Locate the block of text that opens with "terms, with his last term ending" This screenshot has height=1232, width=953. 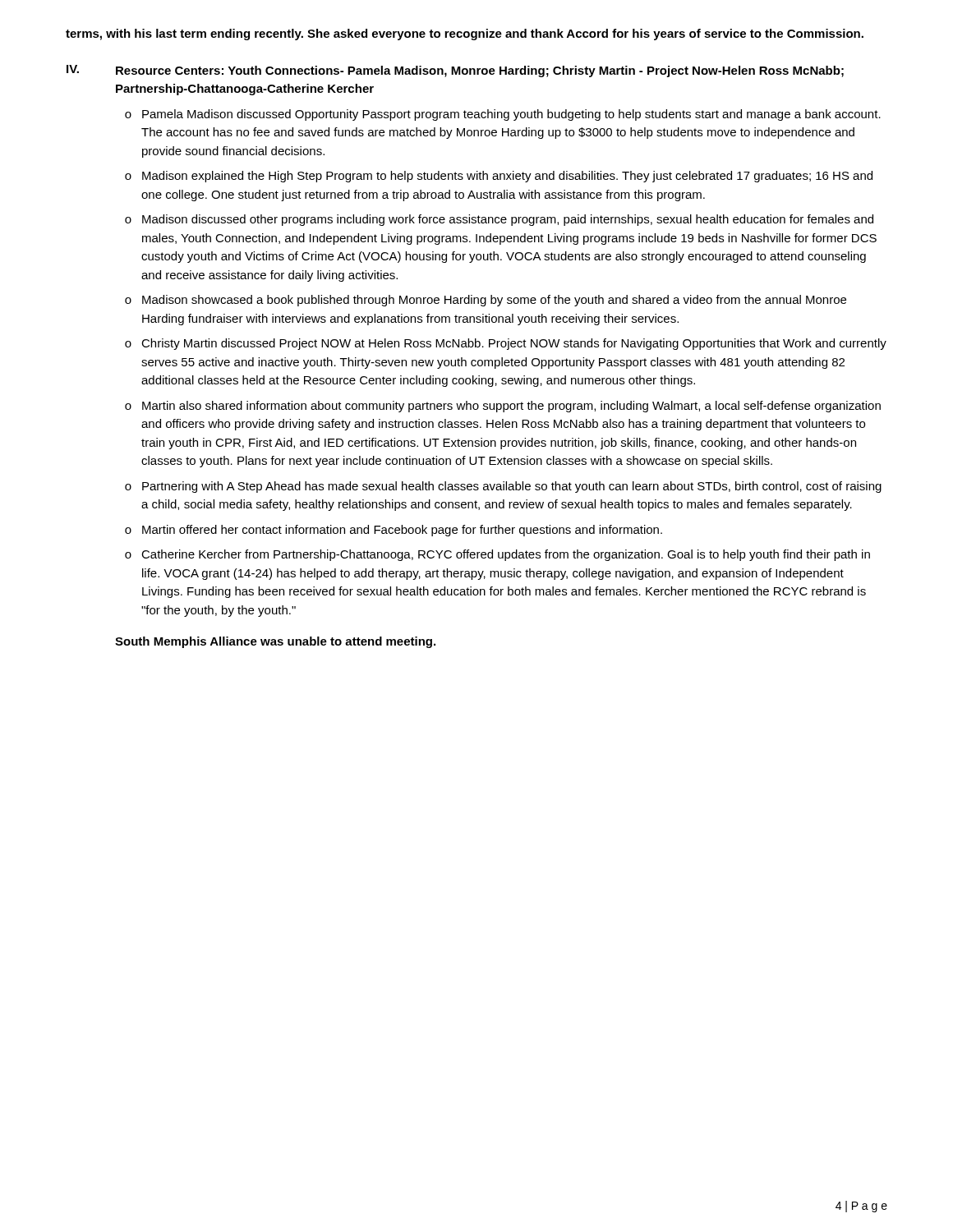pos(465,33)
